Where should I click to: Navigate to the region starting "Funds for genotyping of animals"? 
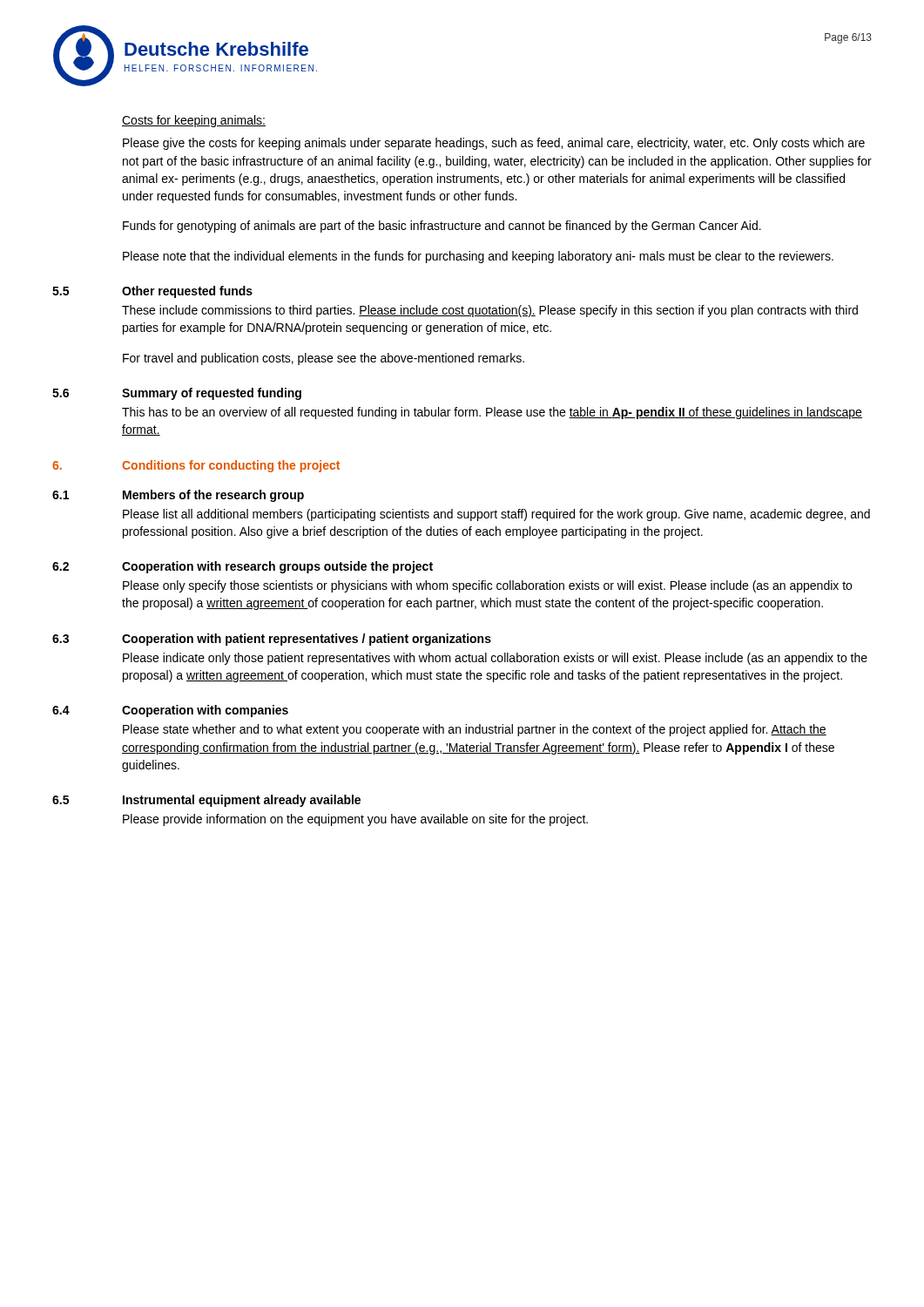(442, 226)
